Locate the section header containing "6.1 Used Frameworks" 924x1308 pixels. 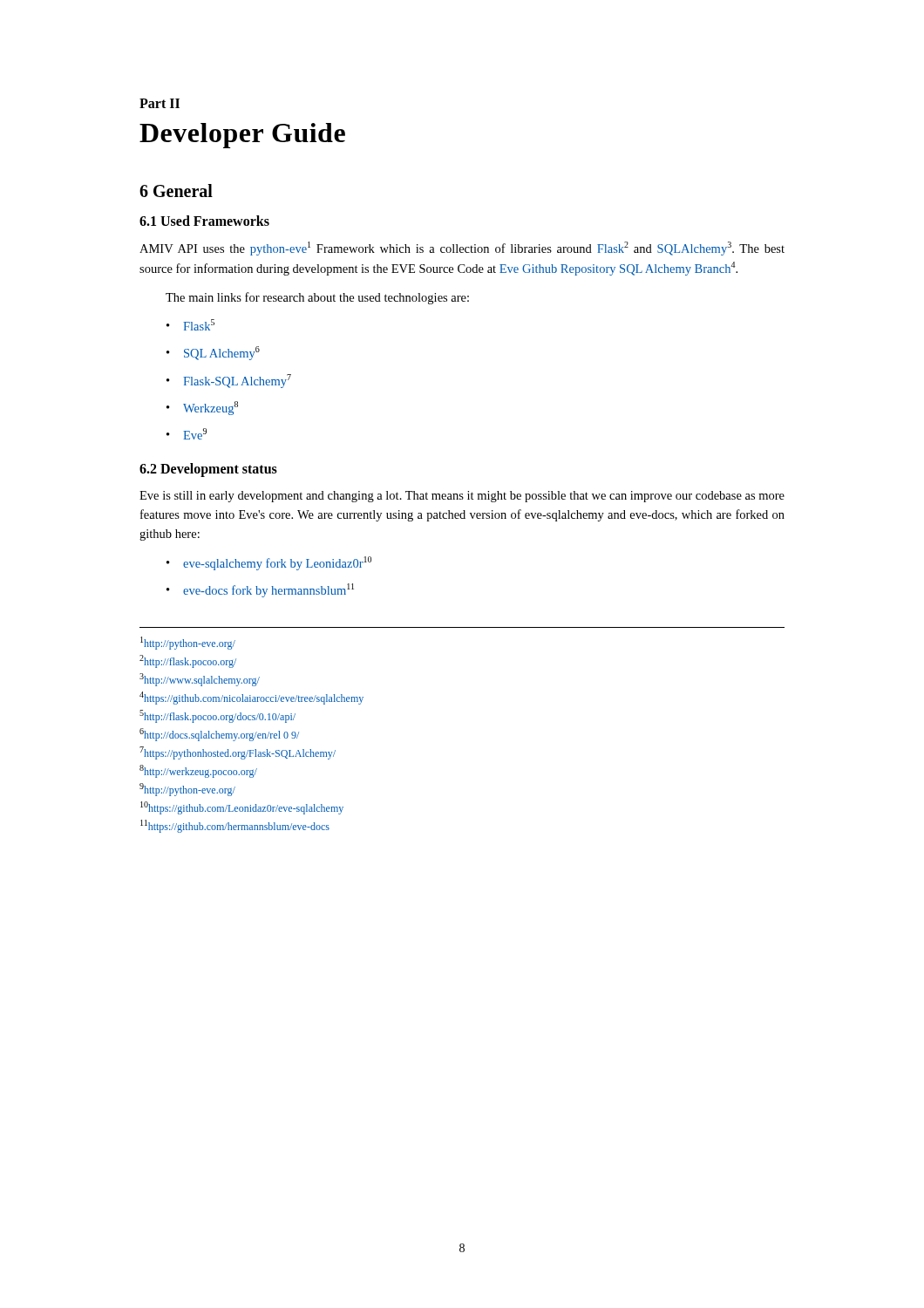coord(204,221)
